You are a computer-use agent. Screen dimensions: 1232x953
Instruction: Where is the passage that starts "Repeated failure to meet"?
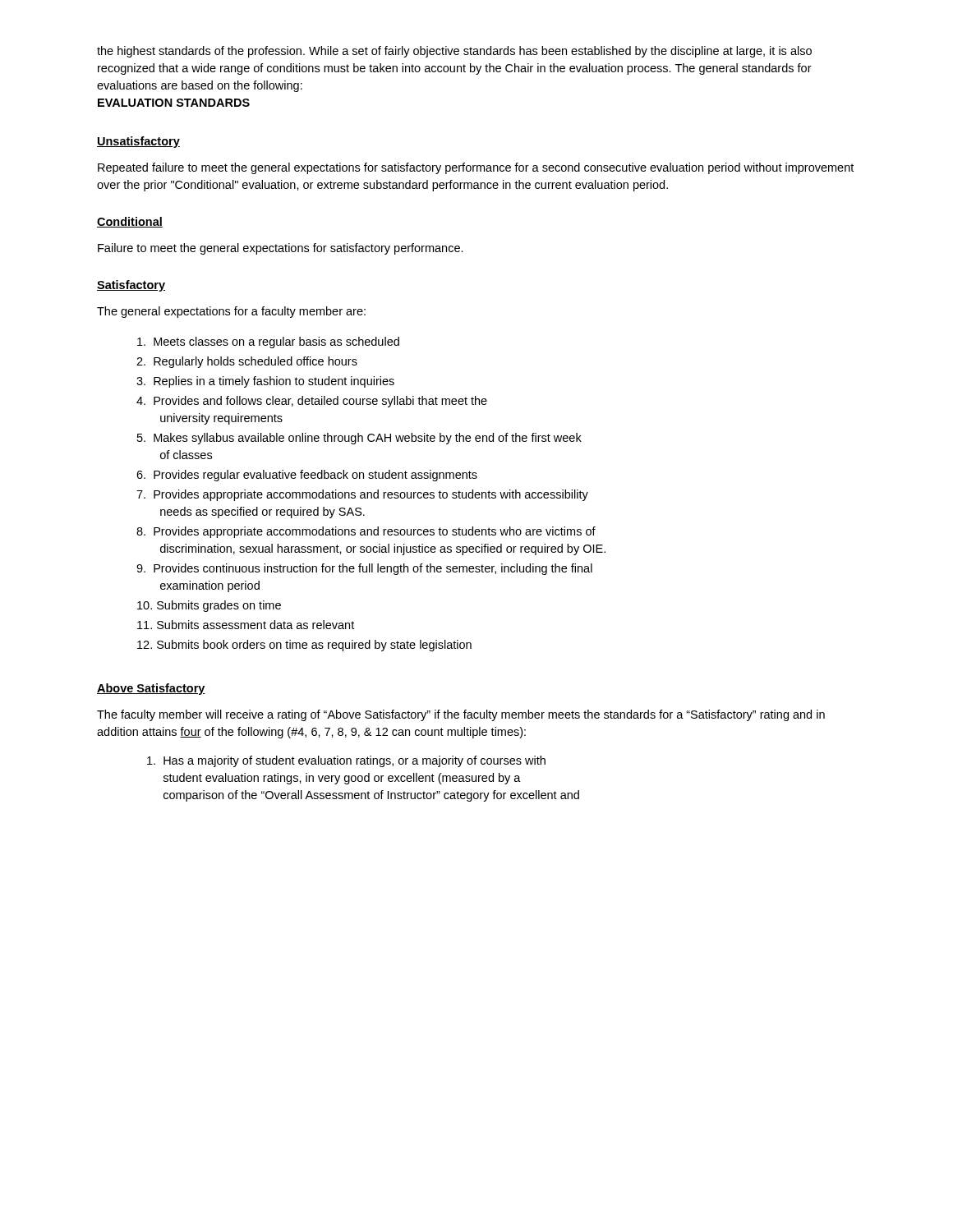pyautogui.click(x=475, y=176)
